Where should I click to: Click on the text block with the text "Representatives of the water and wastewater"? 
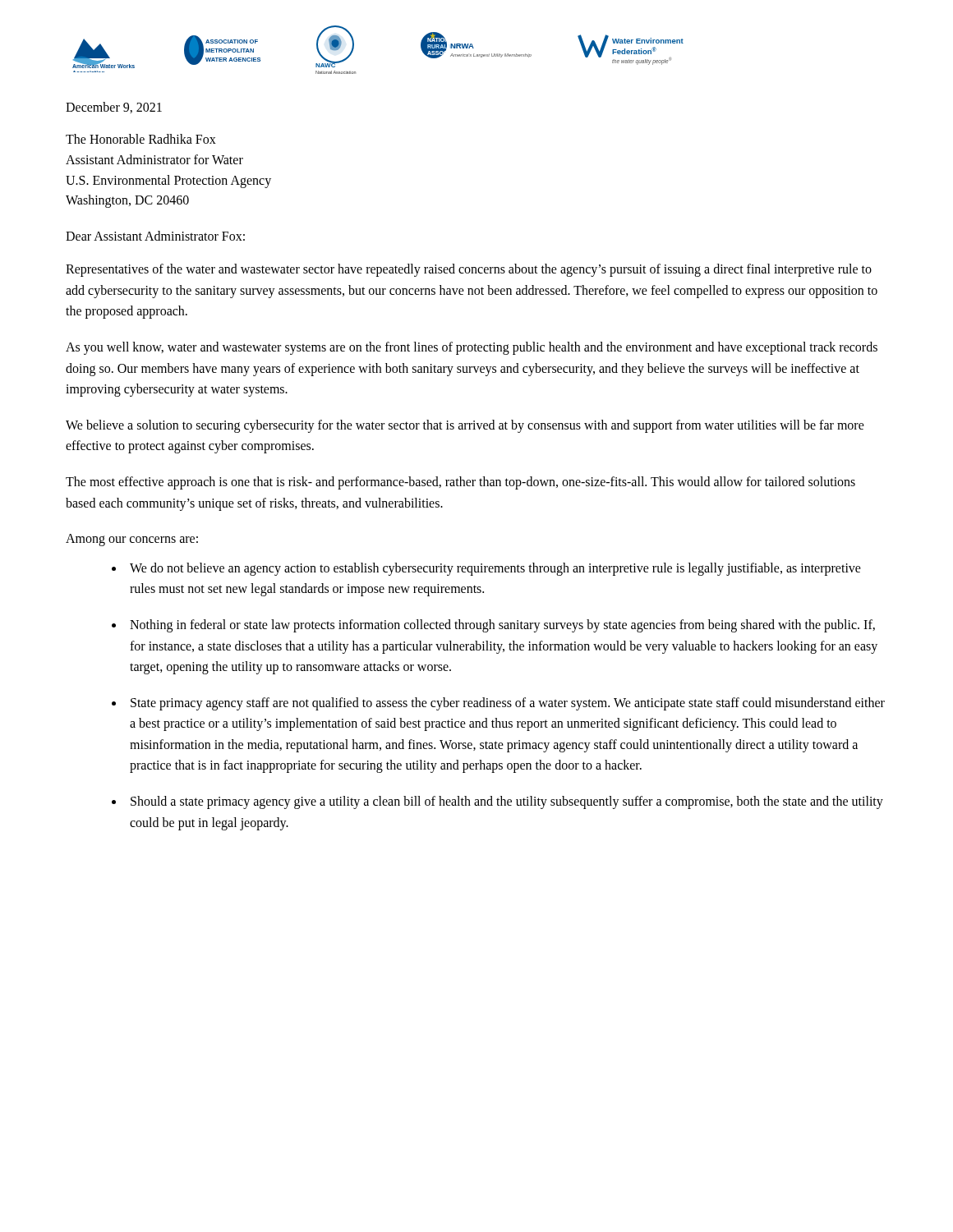472,290
